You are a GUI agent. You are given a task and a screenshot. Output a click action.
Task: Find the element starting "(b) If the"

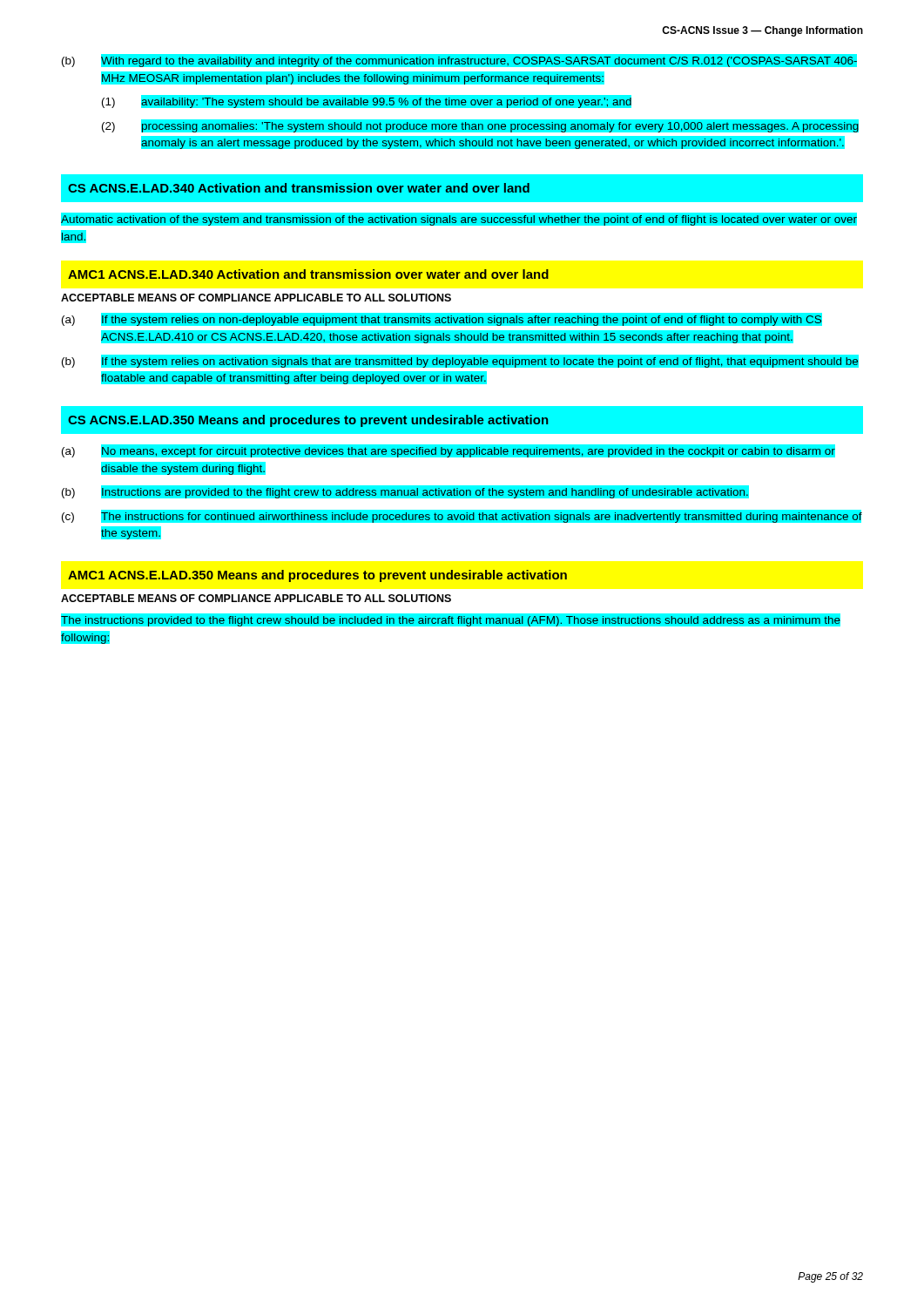(x=462, y=370)
